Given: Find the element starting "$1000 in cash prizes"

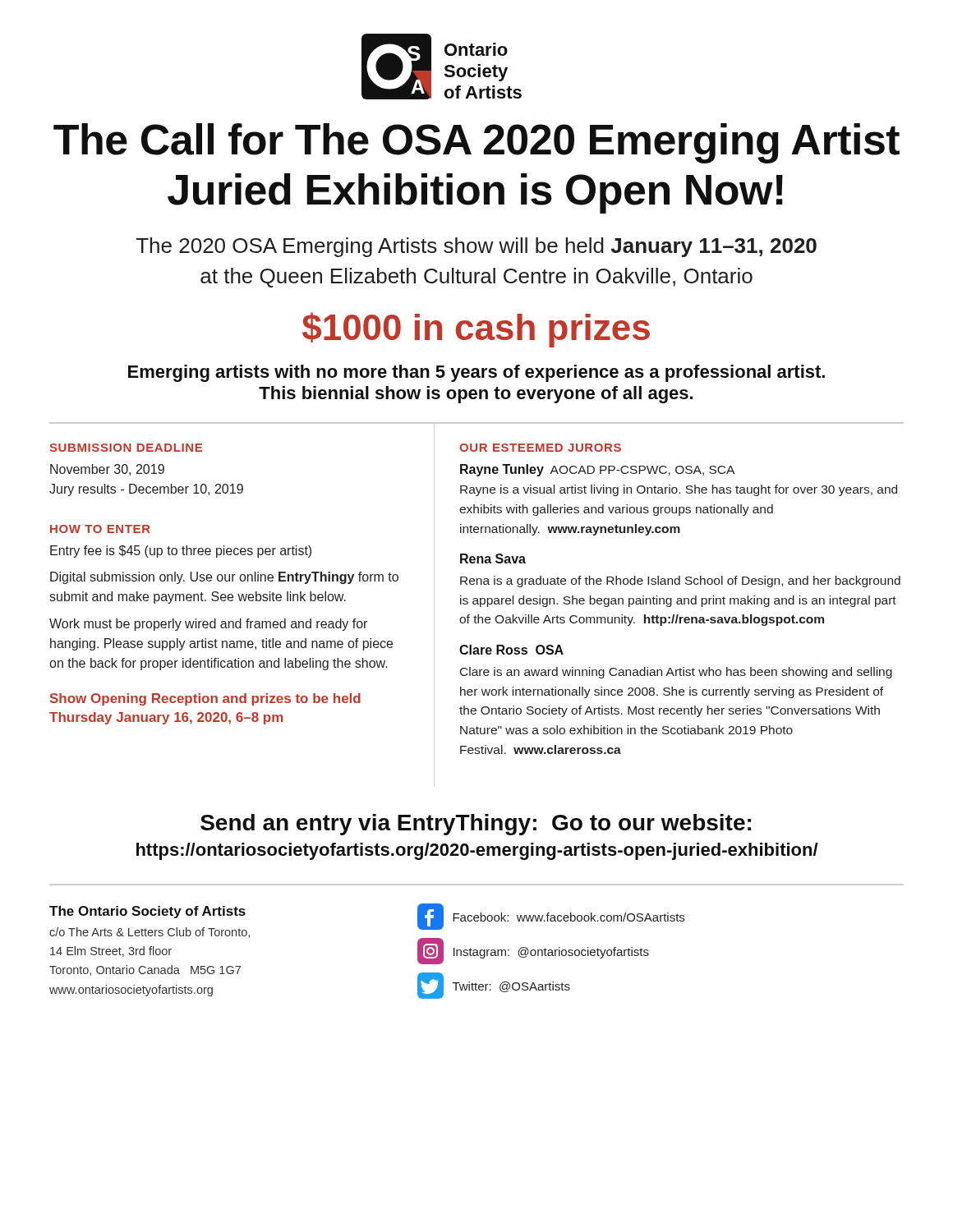Looking at the screenshot, I should click(x=476, y=327).
